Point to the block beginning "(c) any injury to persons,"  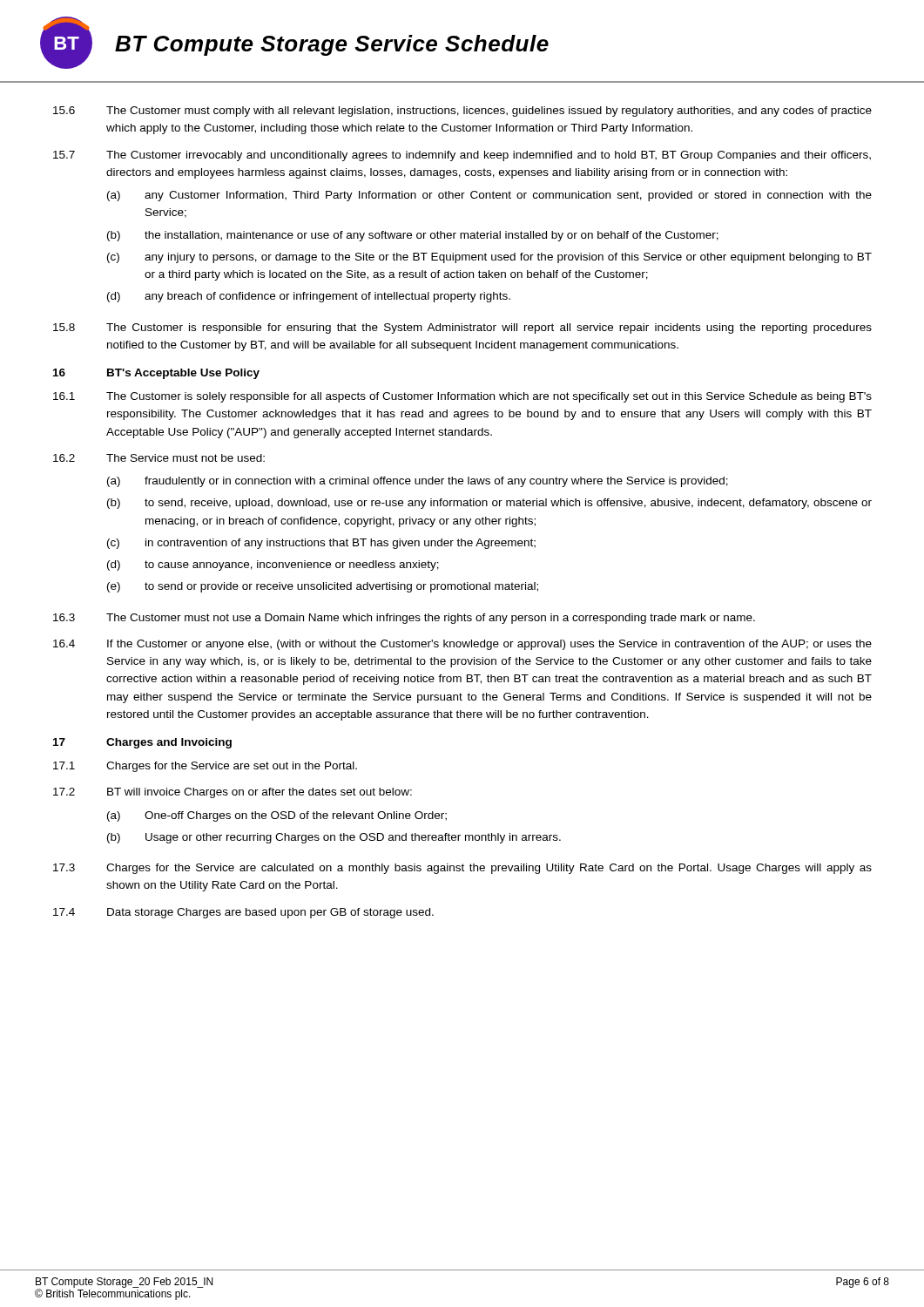coord(489,266)
